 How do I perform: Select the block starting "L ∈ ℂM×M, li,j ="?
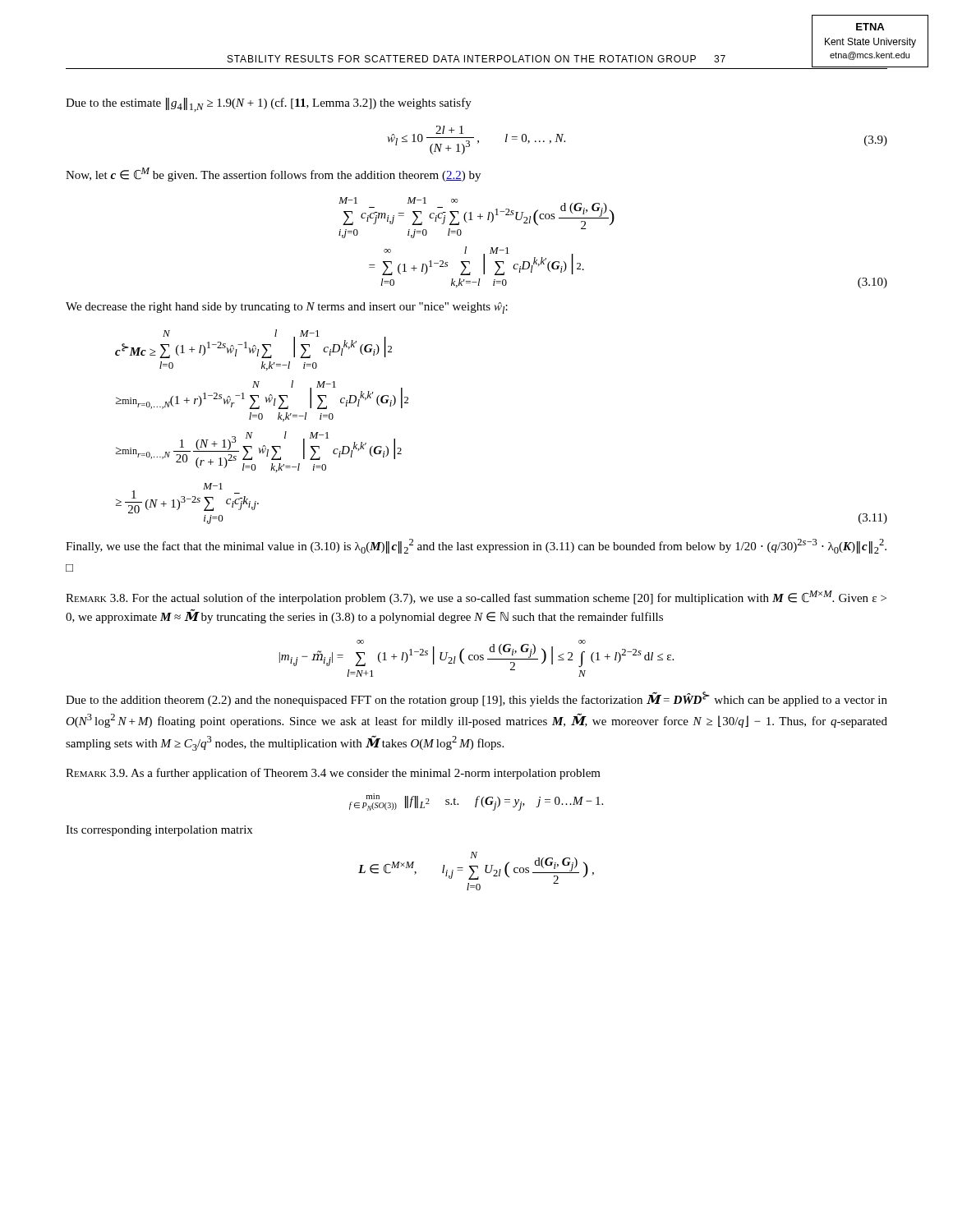click(x=476, y=871)
